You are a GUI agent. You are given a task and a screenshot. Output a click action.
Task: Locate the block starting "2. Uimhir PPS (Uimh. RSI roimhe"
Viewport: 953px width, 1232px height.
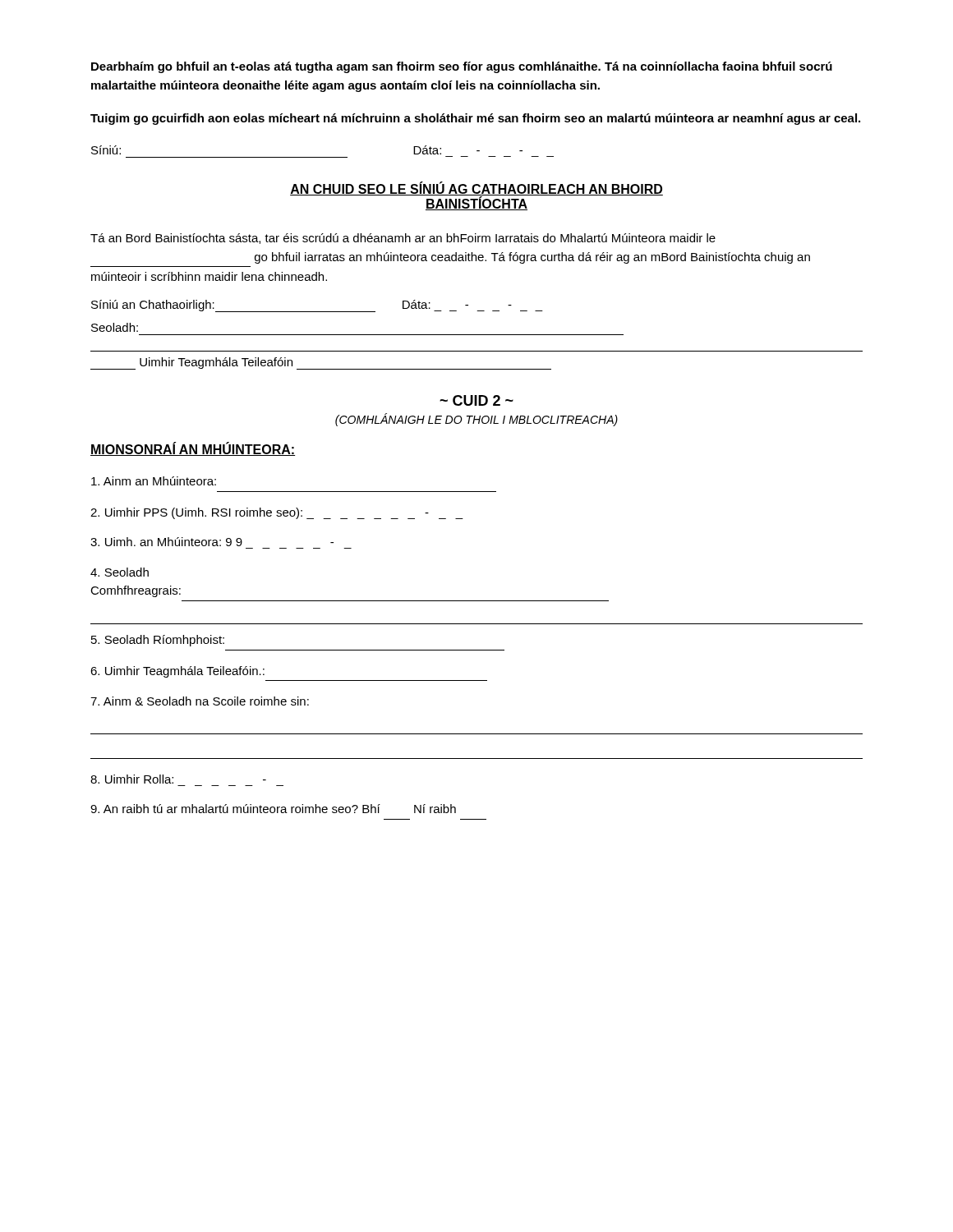(x=278, y=512)
